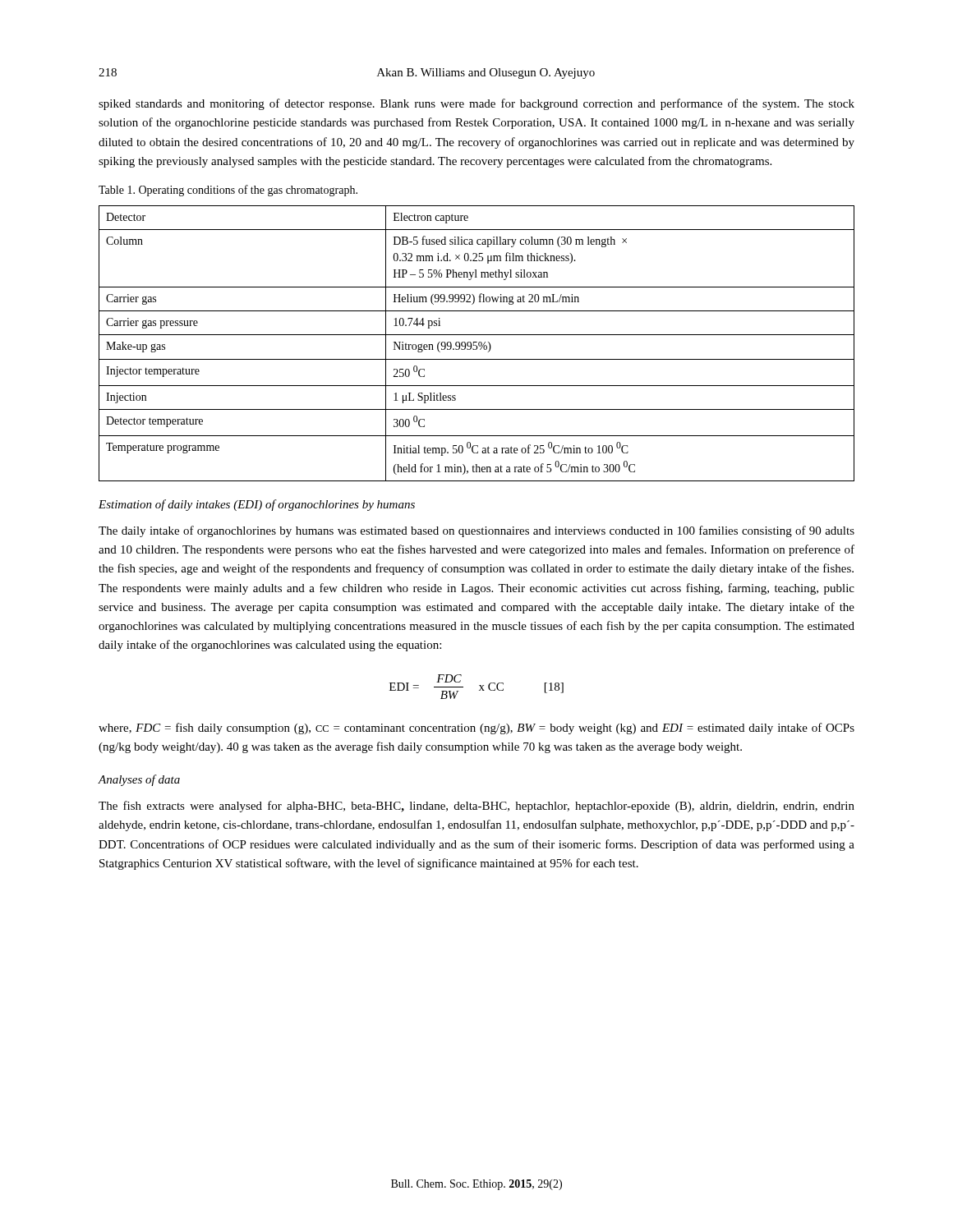This screenshot has width=953, height=1232.
Task: Point to the passage starting "Analyses of data"
Action: (x=139, y=779)
